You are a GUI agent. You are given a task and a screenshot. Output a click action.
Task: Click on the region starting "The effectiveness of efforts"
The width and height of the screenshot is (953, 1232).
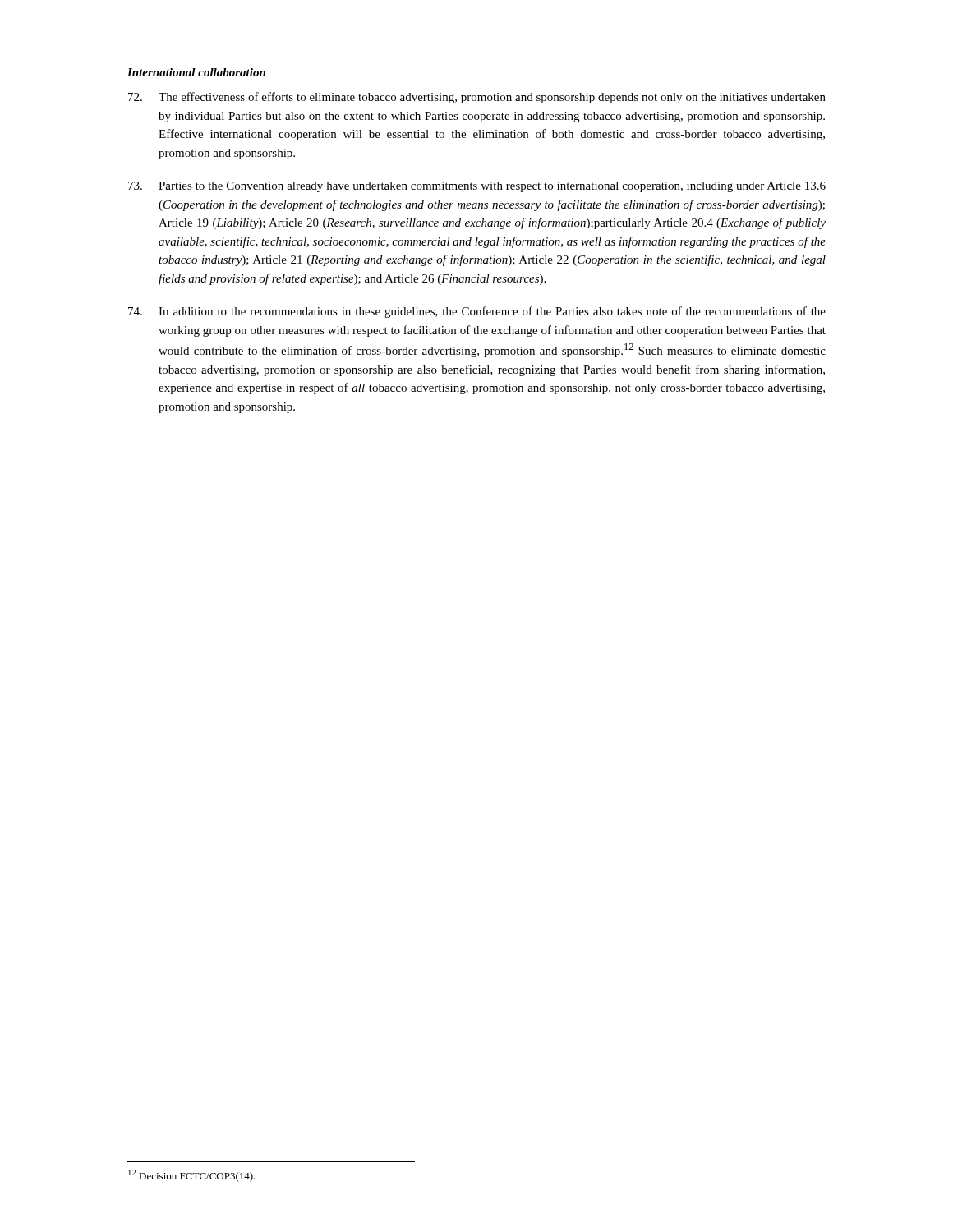tap(476, 125)
